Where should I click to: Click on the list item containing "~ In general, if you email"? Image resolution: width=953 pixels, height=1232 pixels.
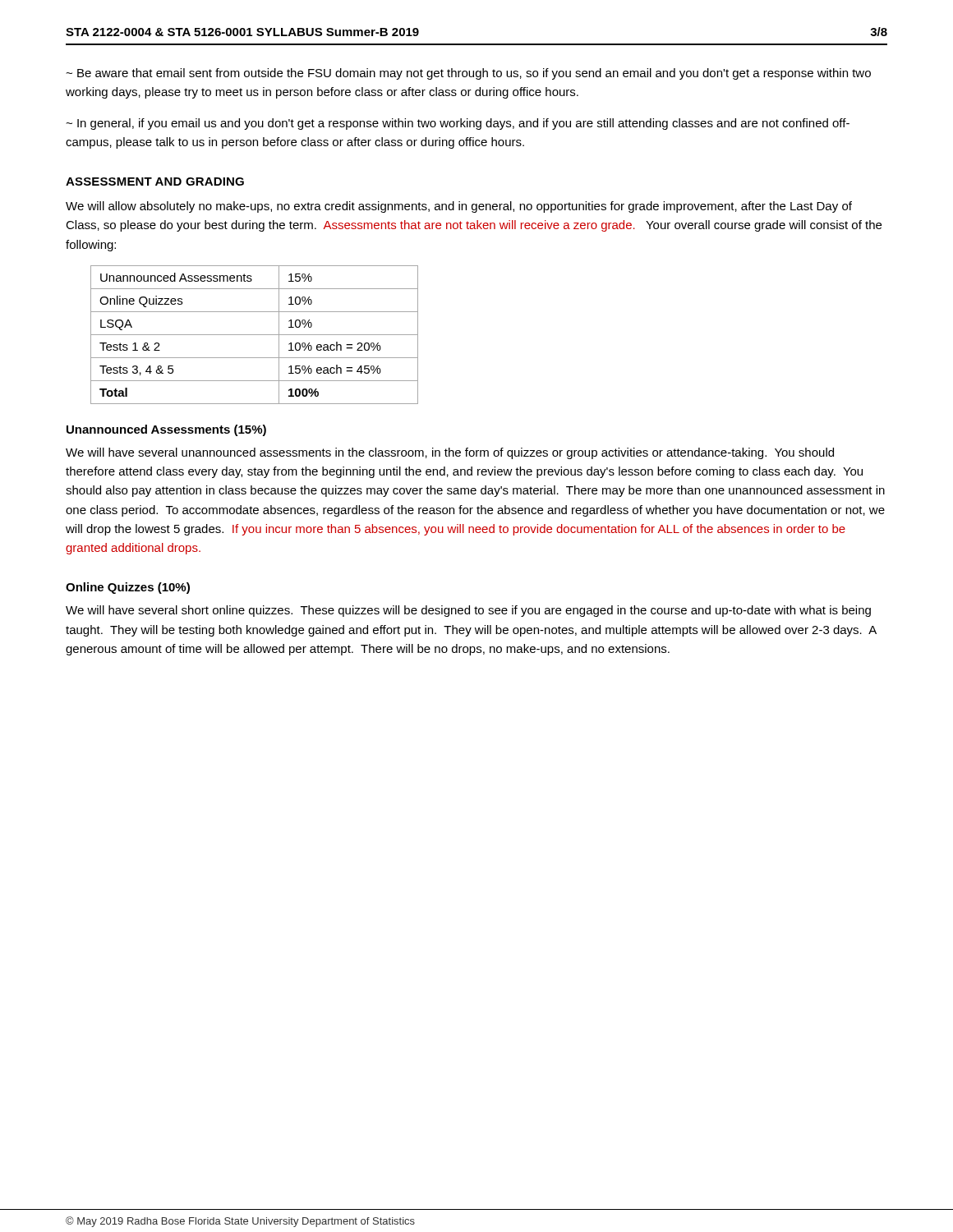coord(476,132)
